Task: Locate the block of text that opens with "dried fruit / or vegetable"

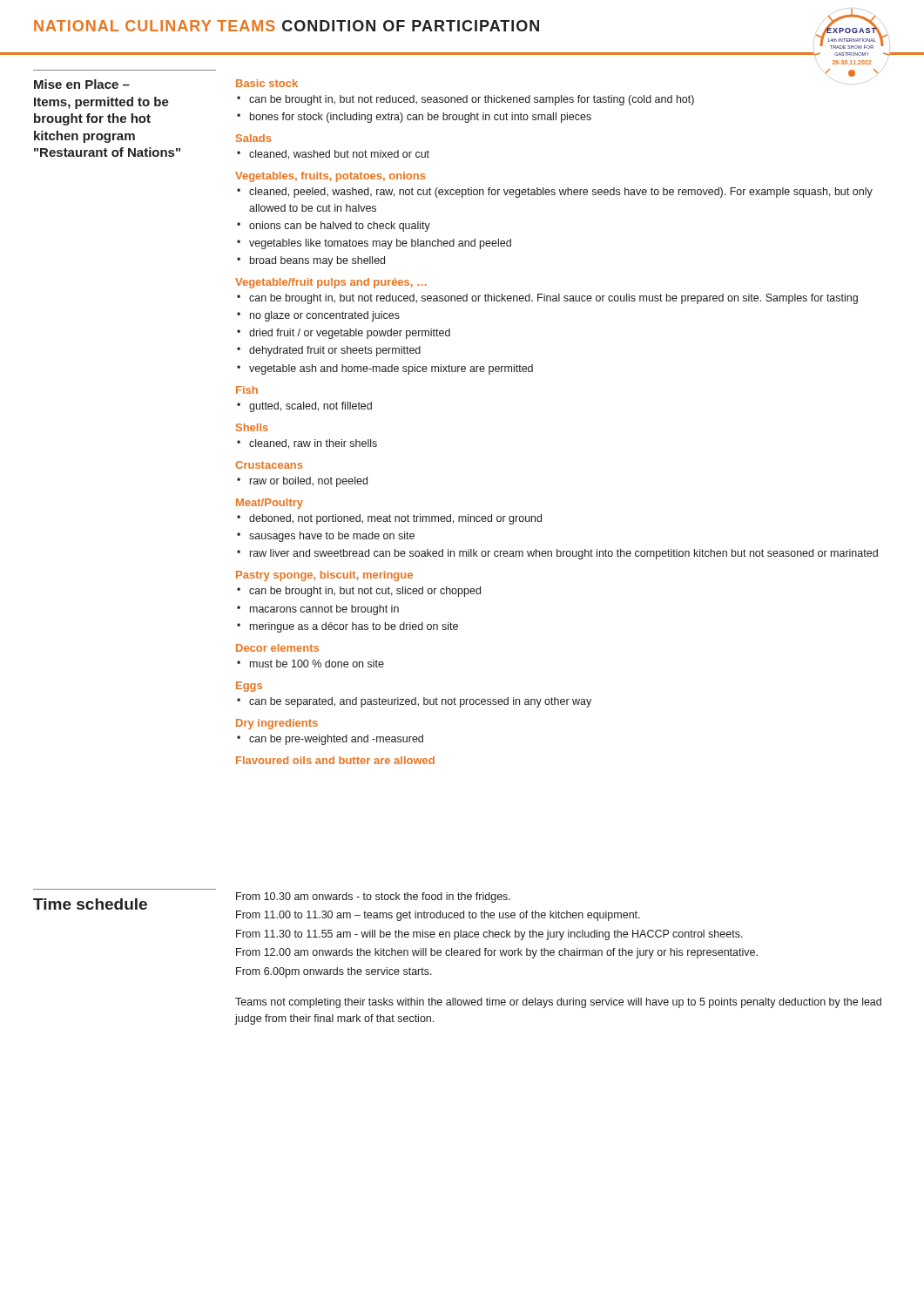Action: tap(350, 333)
